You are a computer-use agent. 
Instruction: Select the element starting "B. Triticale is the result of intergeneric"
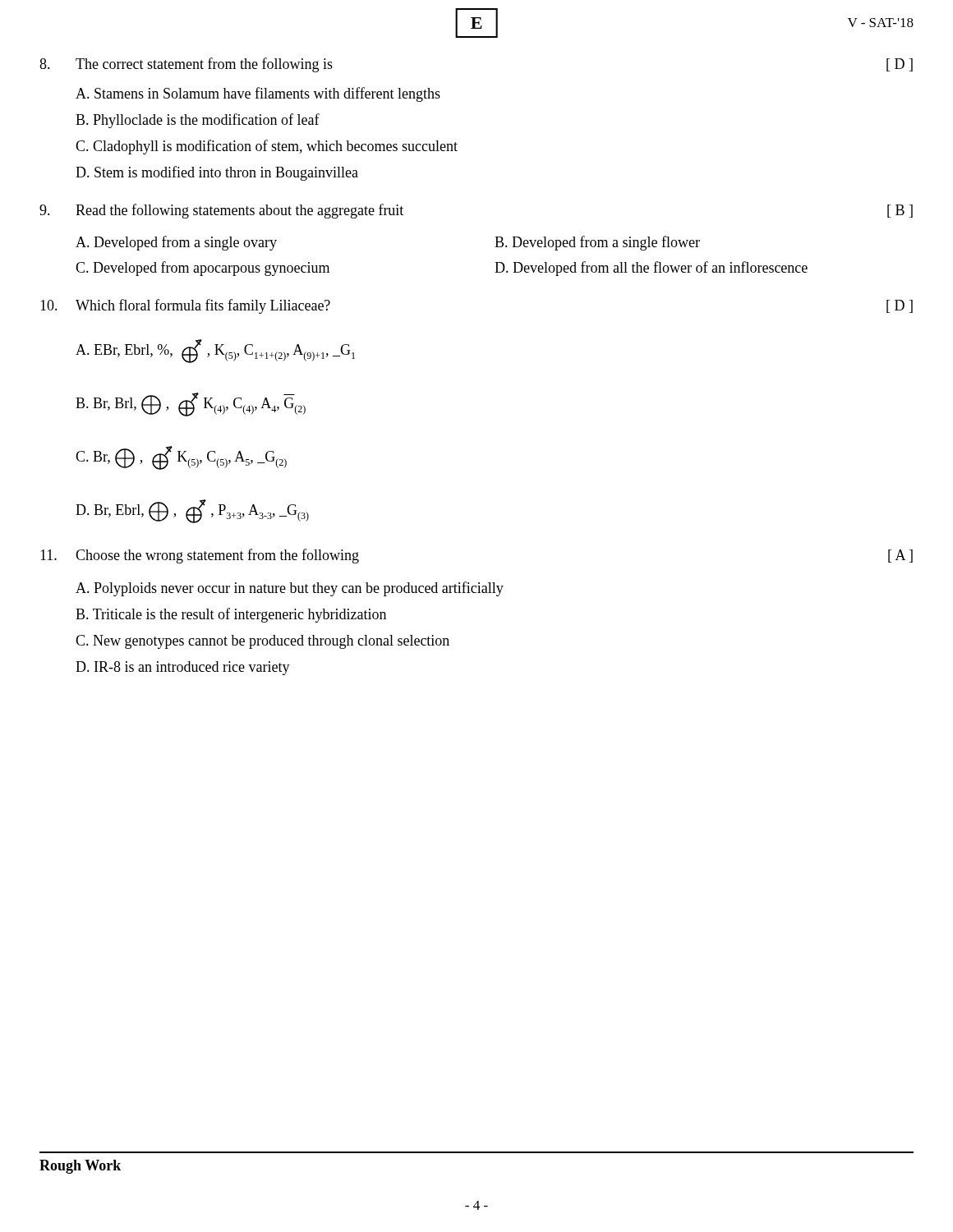(231, 614)
